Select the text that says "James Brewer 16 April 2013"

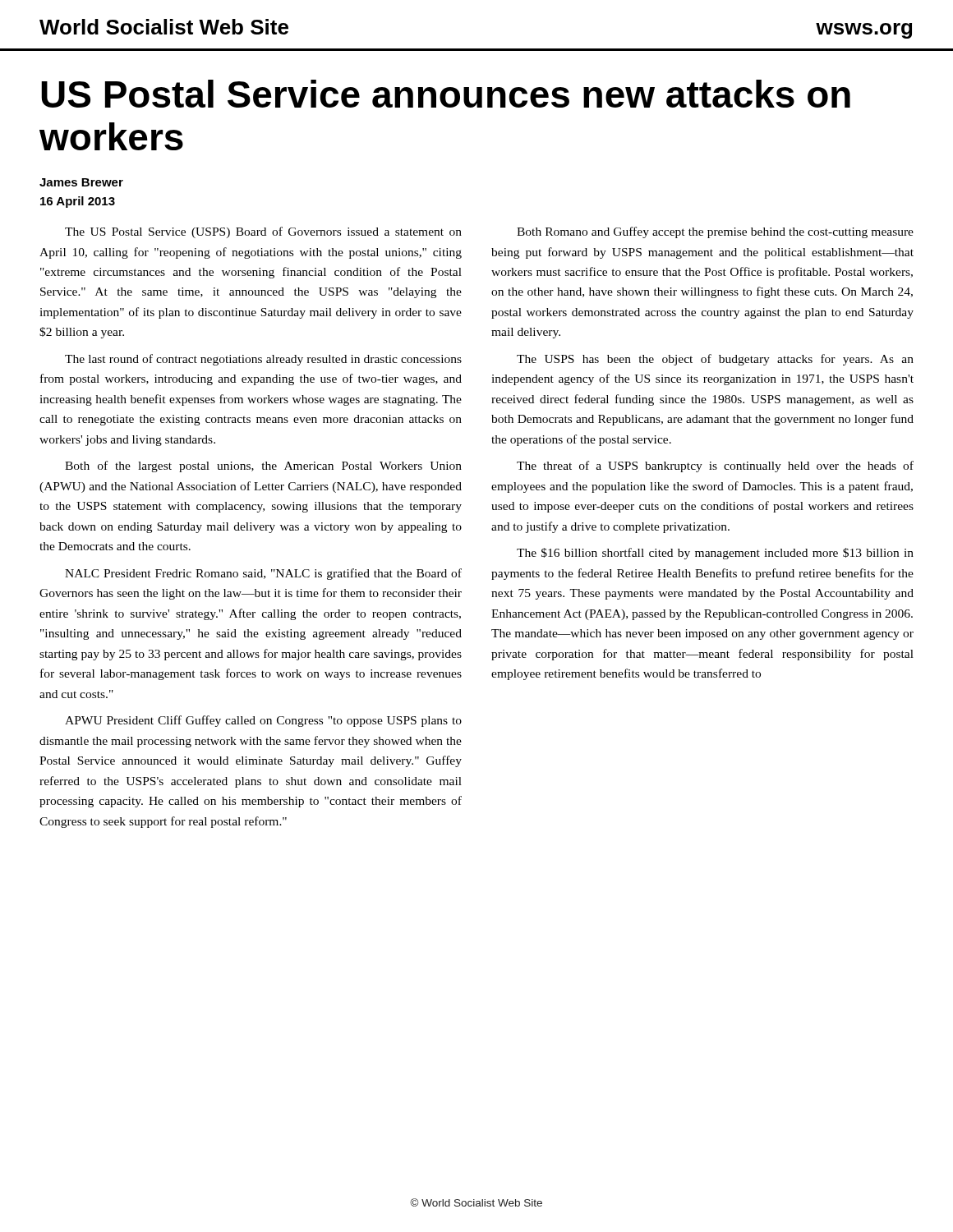point(81,191)
